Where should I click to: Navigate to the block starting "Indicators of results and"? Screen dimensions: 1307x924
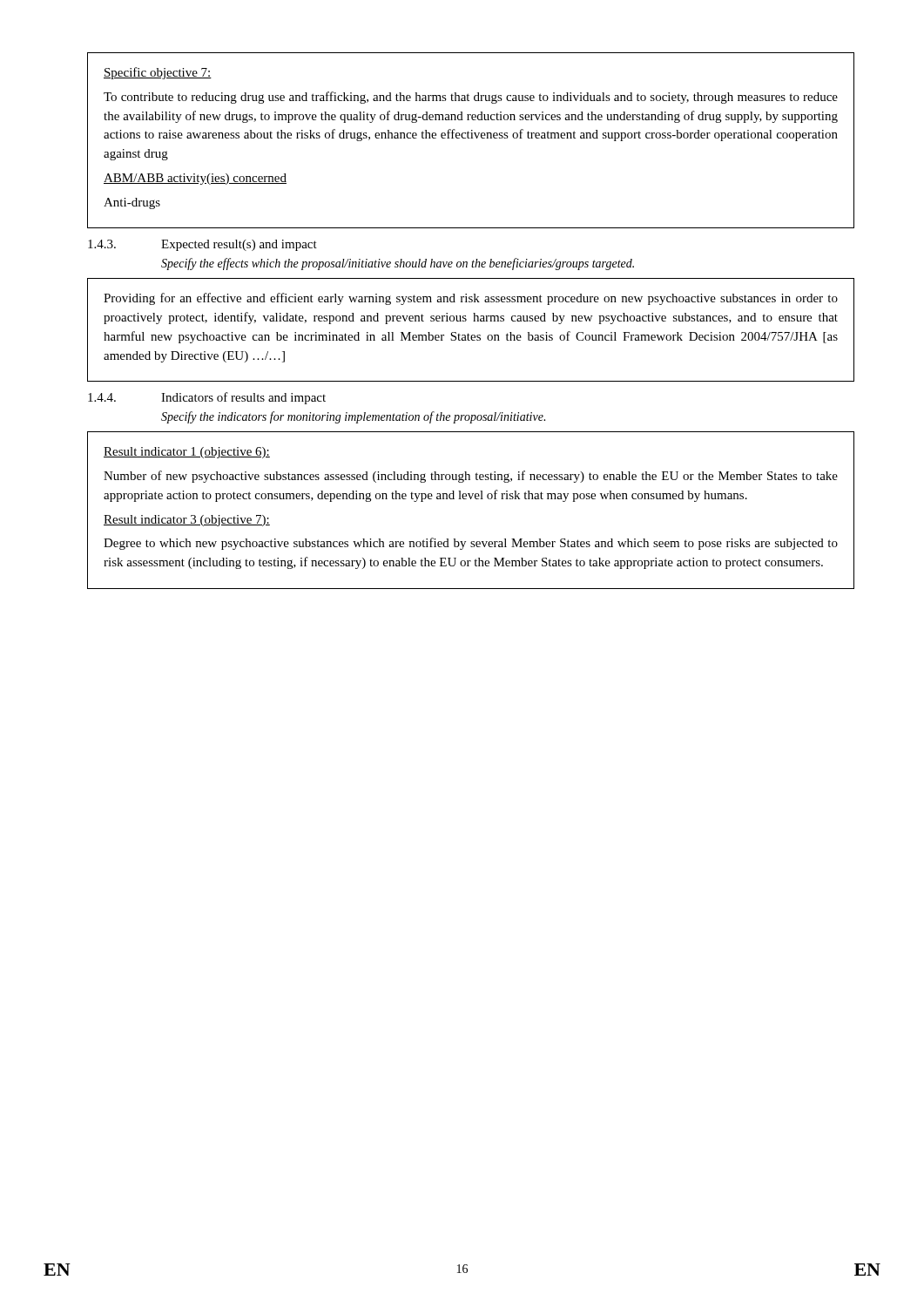click(243, 398)
